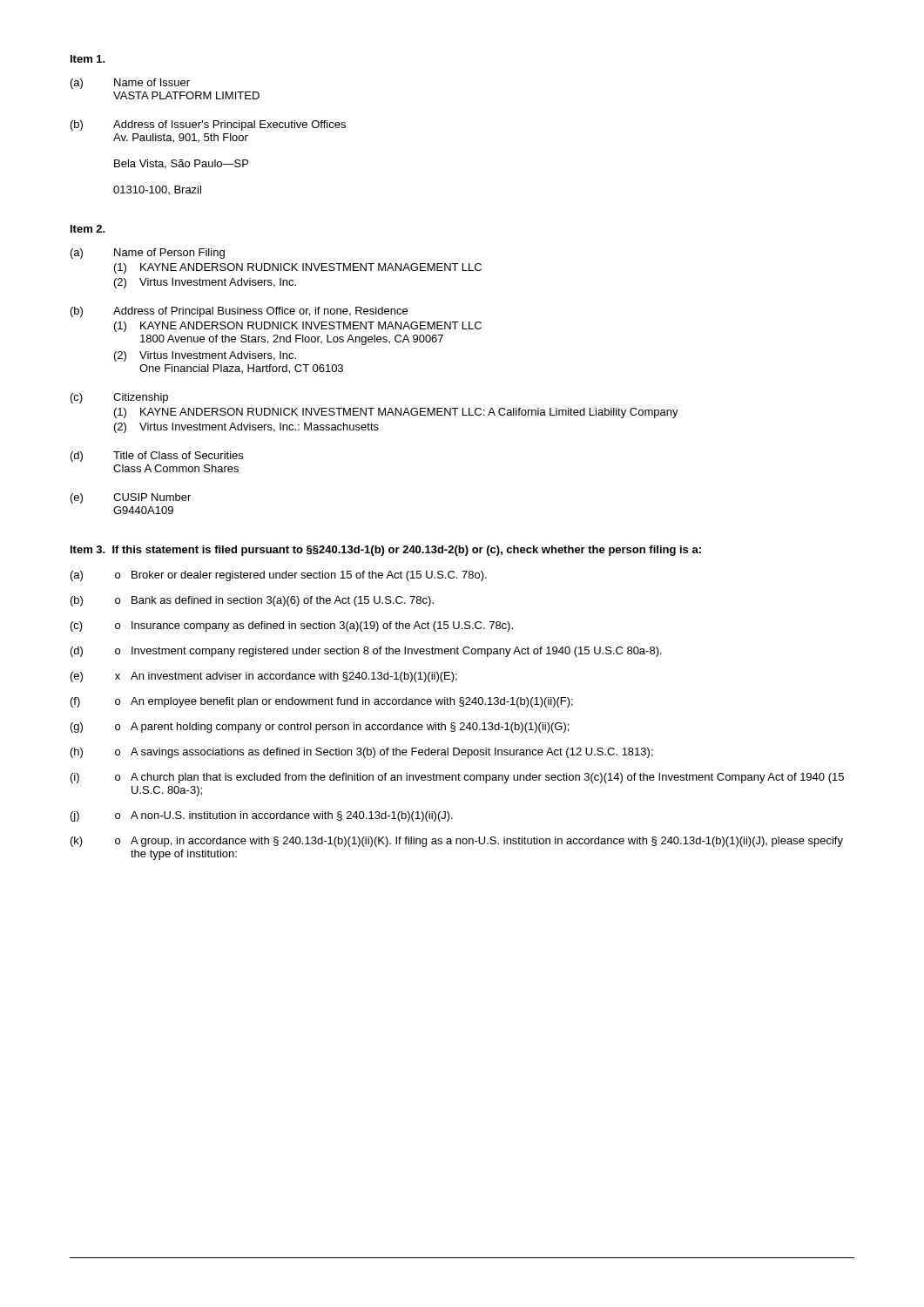This screenshot has width=924, height=1307.
Task: Locate the list item that says "(b) o Bank"
Action: [x=252, y=601]
